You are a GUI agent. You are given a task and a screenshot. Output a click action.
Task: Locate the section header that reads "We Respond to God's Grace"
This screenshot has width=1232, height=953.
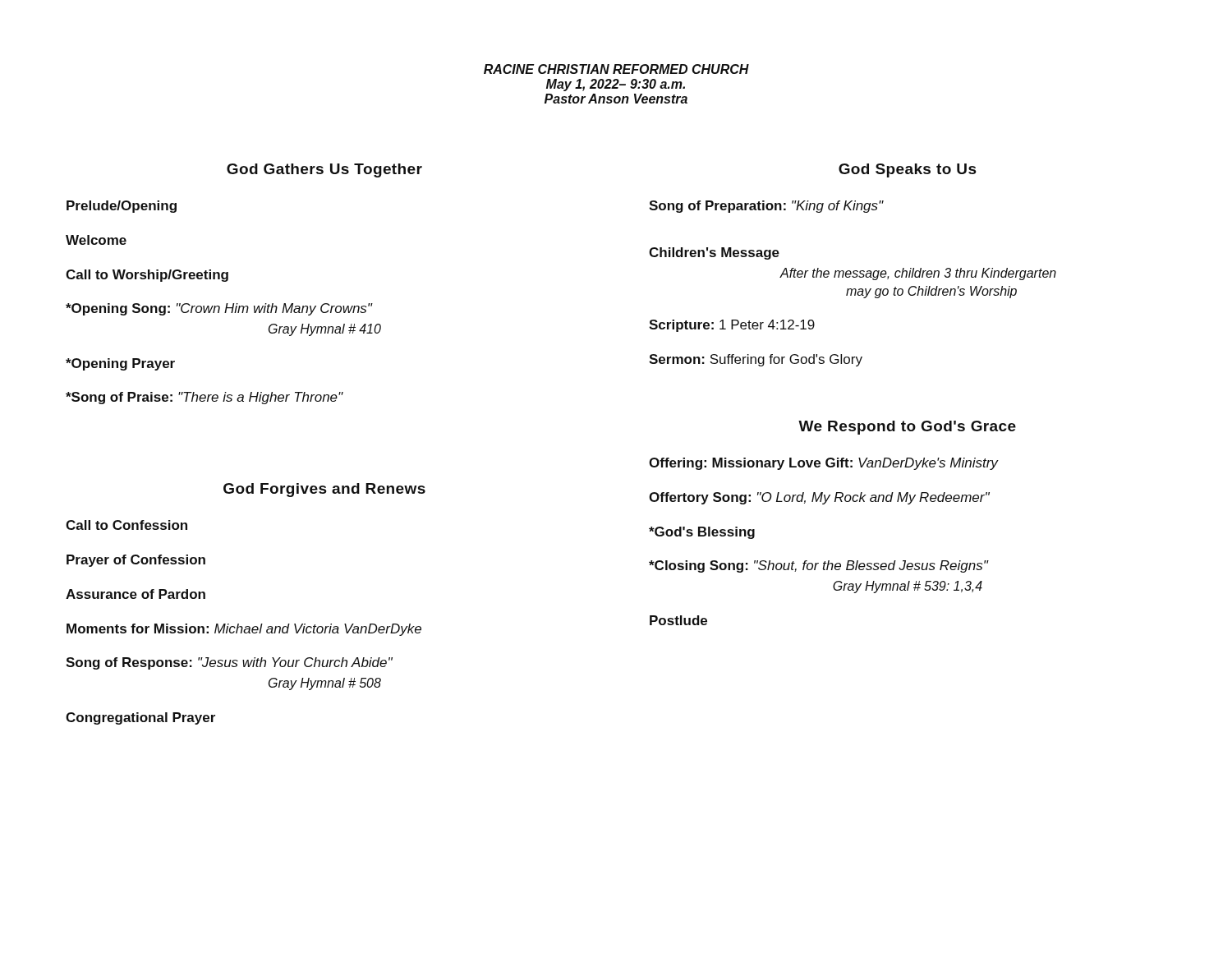(908, 426)
